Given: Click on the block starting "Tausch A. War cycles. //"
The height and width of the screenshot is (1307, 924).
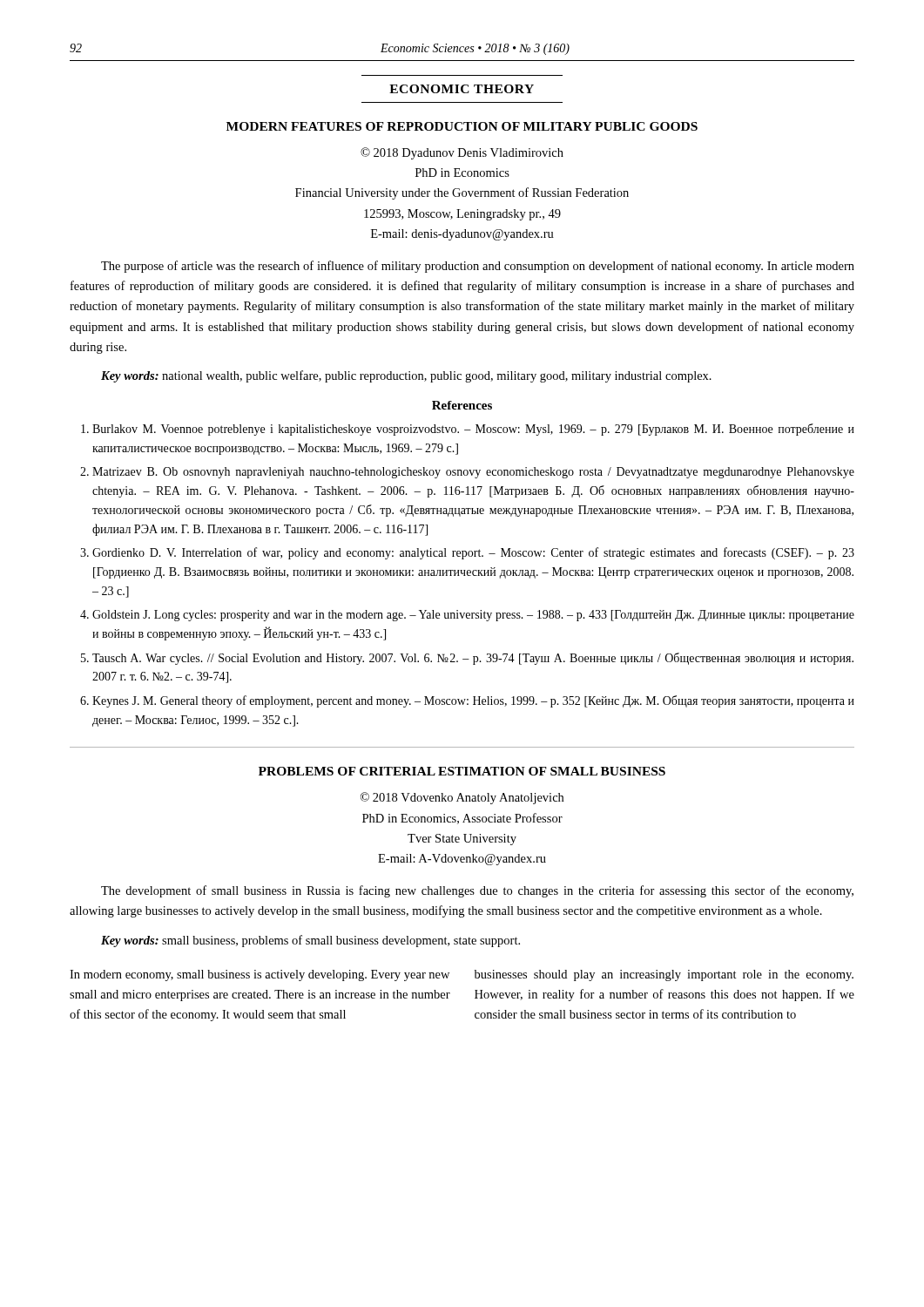Looking at the screenshot, I should pos(473,667).
